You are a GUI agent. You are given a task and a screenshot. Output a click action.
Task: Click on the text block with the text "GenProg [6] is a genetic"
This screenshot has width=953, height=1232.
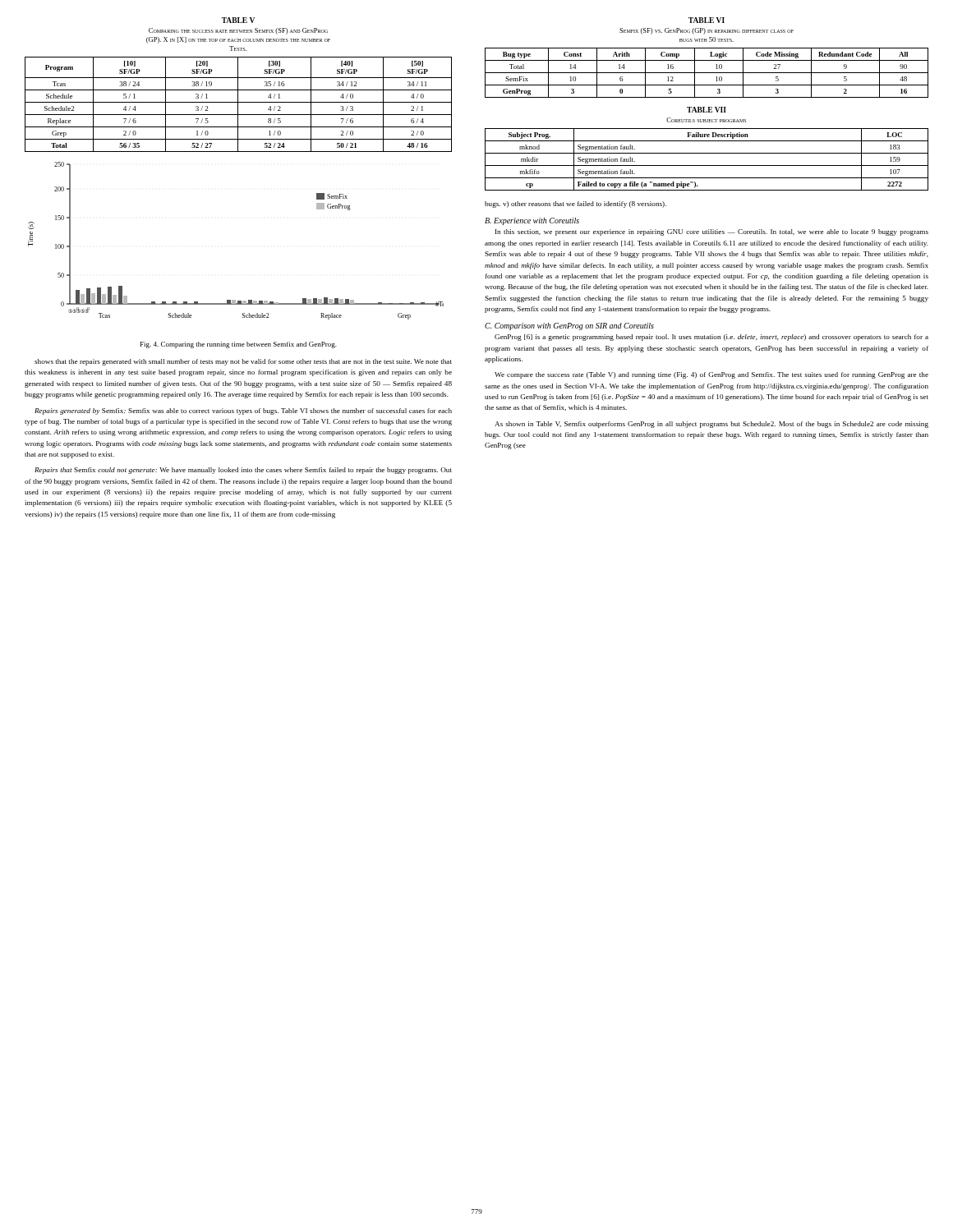pos(707,348)
